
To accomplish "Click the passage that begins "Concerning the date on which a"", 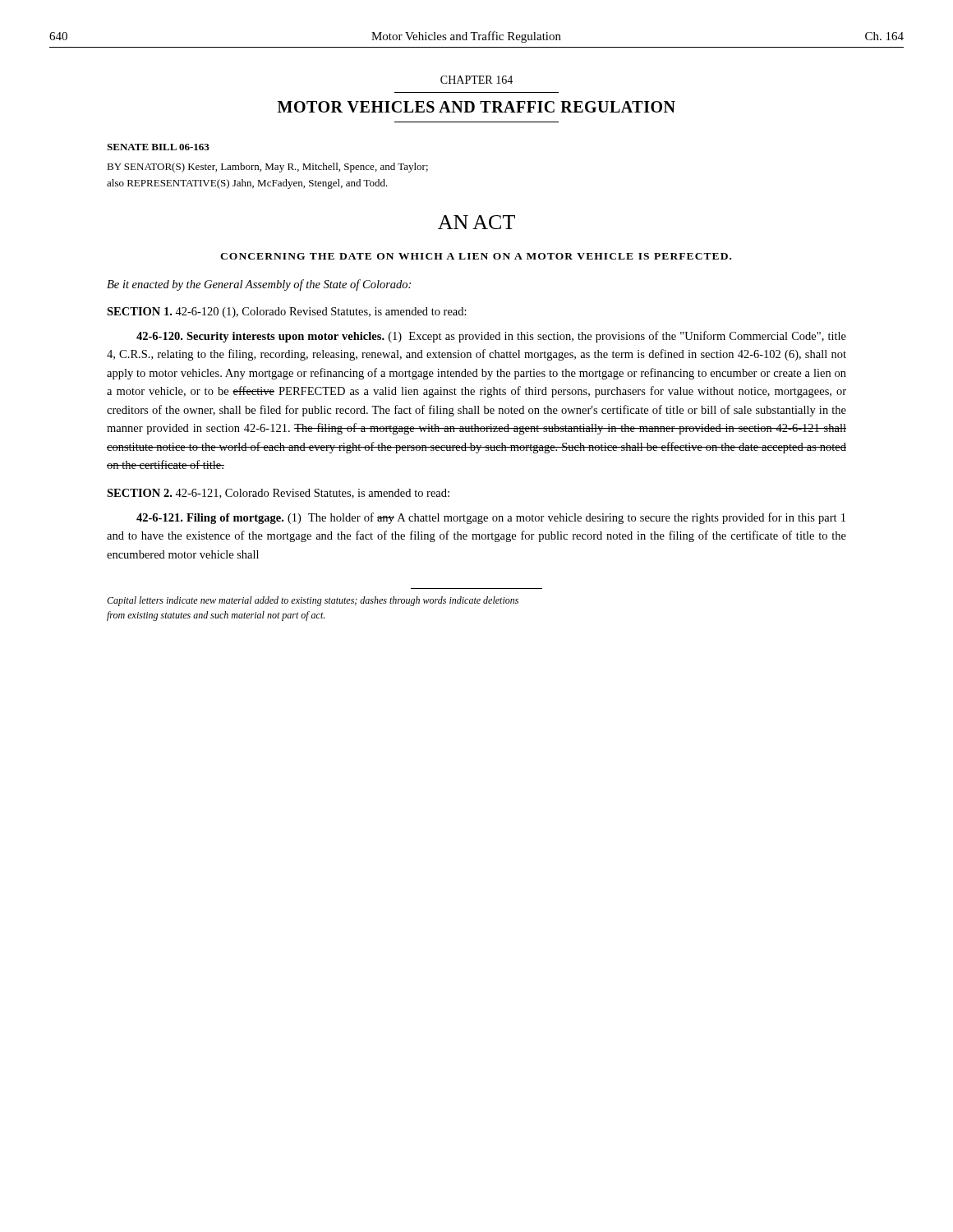I will (x=476, y=256).
